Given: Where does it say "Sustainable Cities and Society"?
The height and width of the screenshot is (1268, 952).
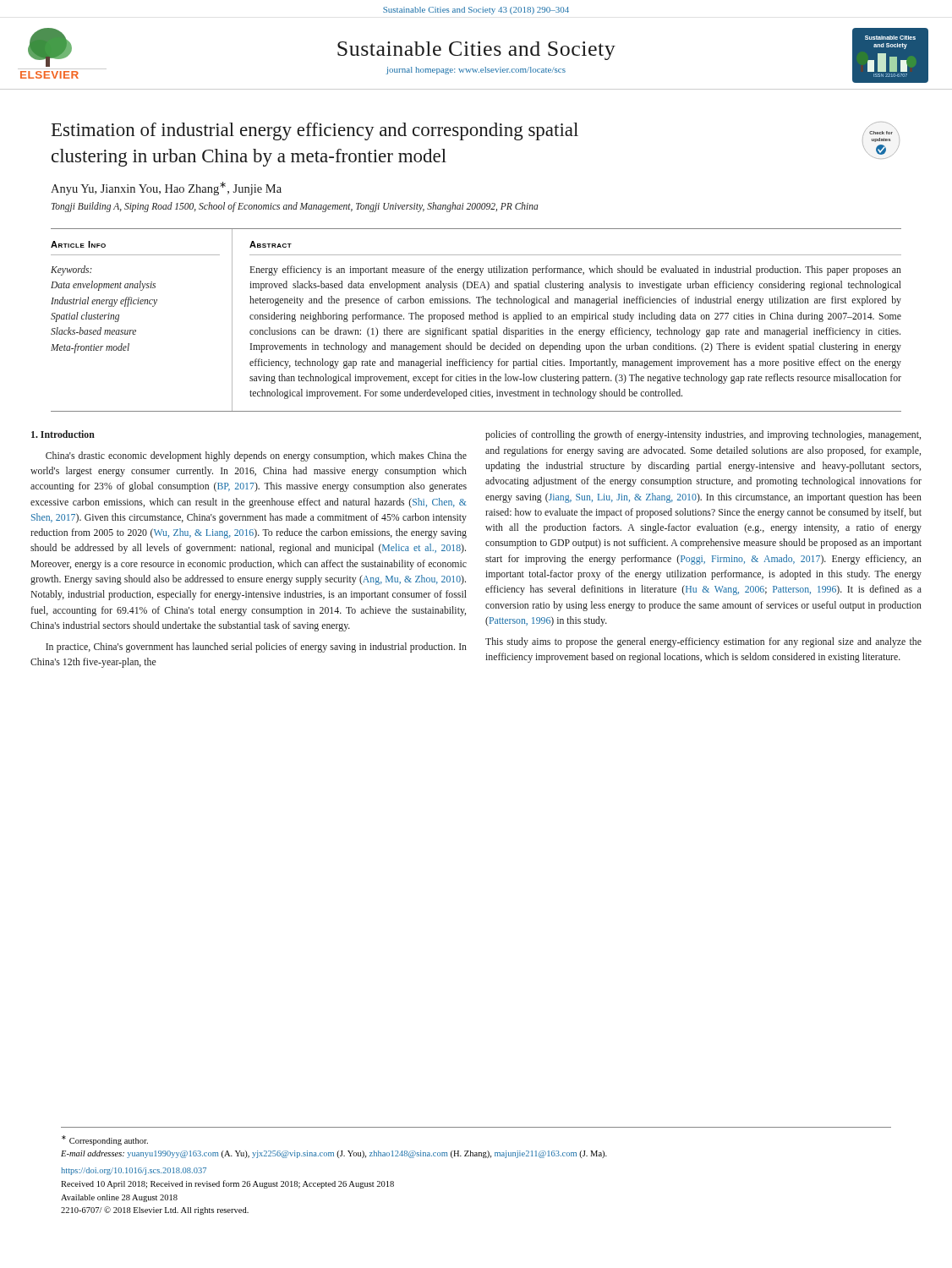Looking at the screenshot, I should coord(476,48).
